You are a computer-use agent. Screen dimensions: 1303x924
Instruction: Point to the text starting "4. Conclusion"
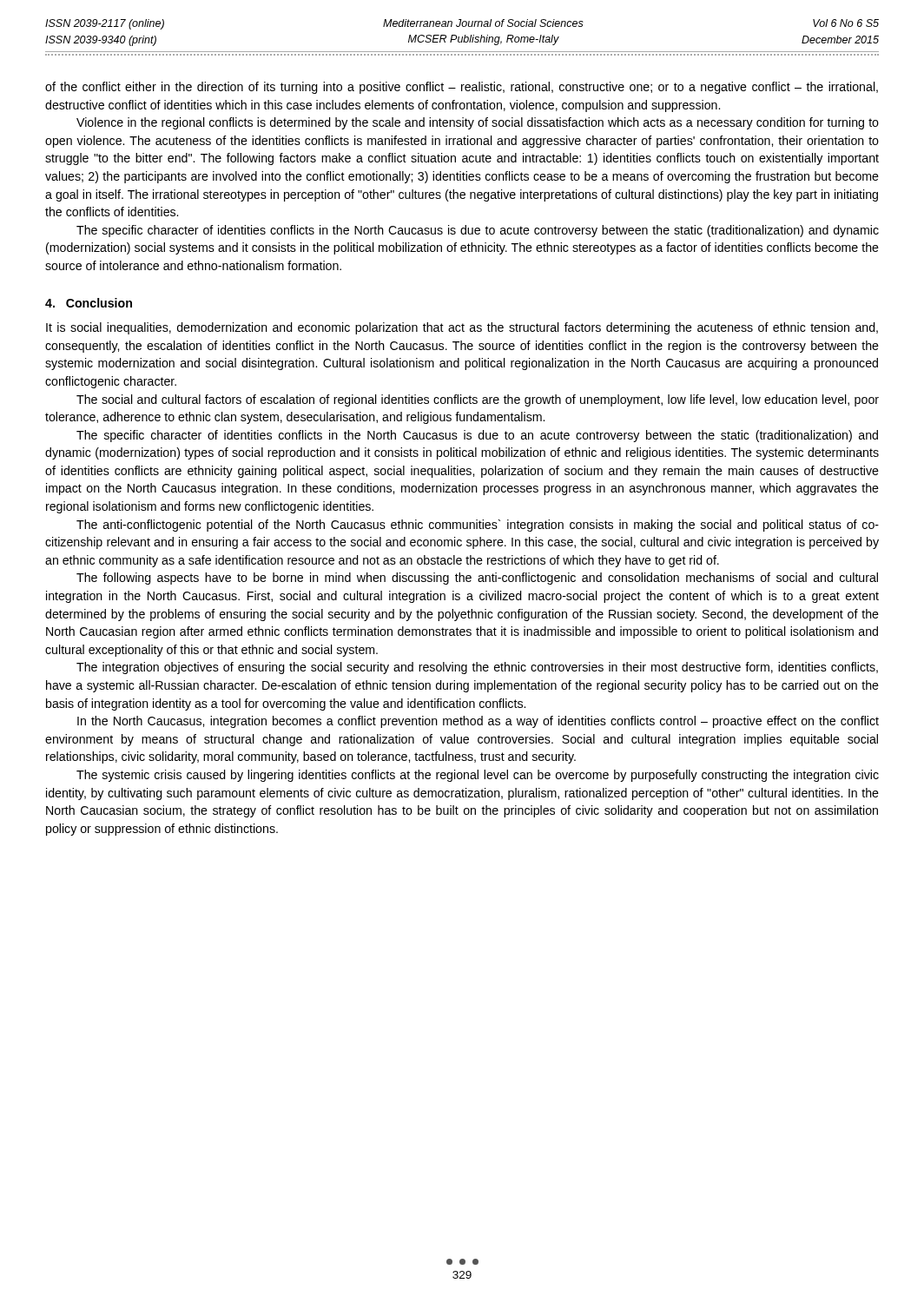[x=89, y=303]
